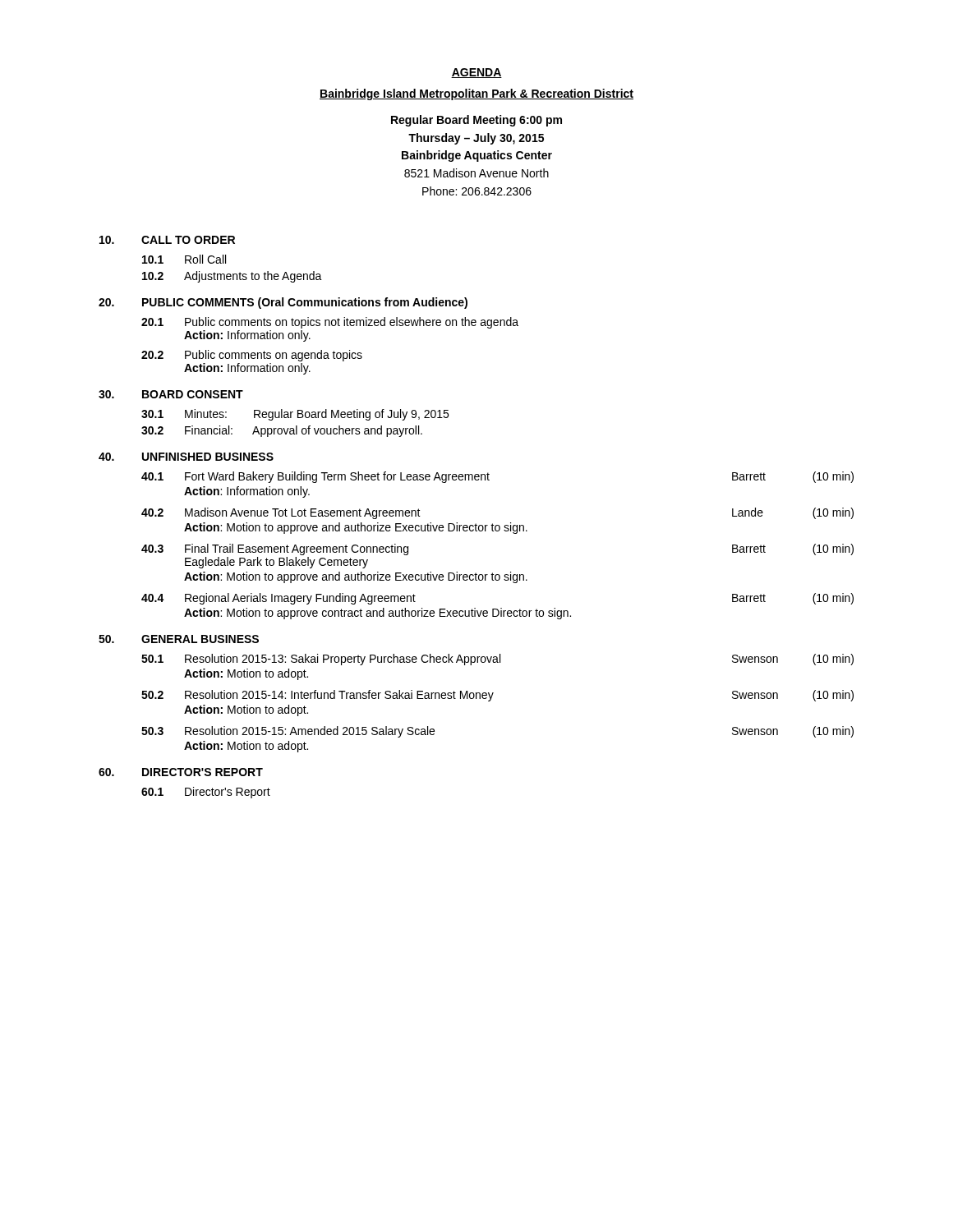
Task: Point to the text block starting "30. BOARD CONSENT"
Action: [x=171, y=394]
